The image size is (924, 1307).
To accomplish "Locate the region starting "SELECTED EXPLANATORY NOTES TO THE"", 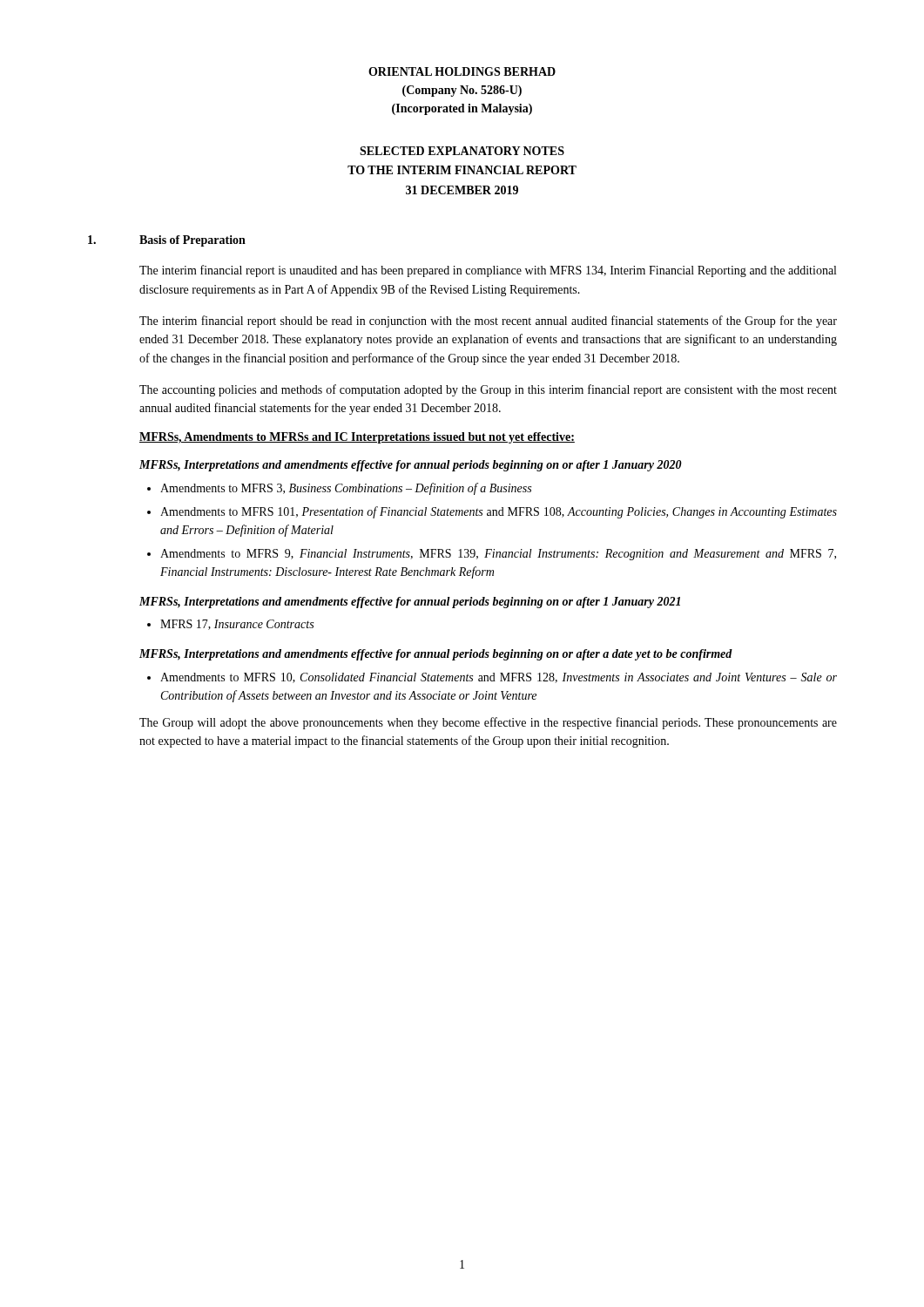I will tap(462, 171).
